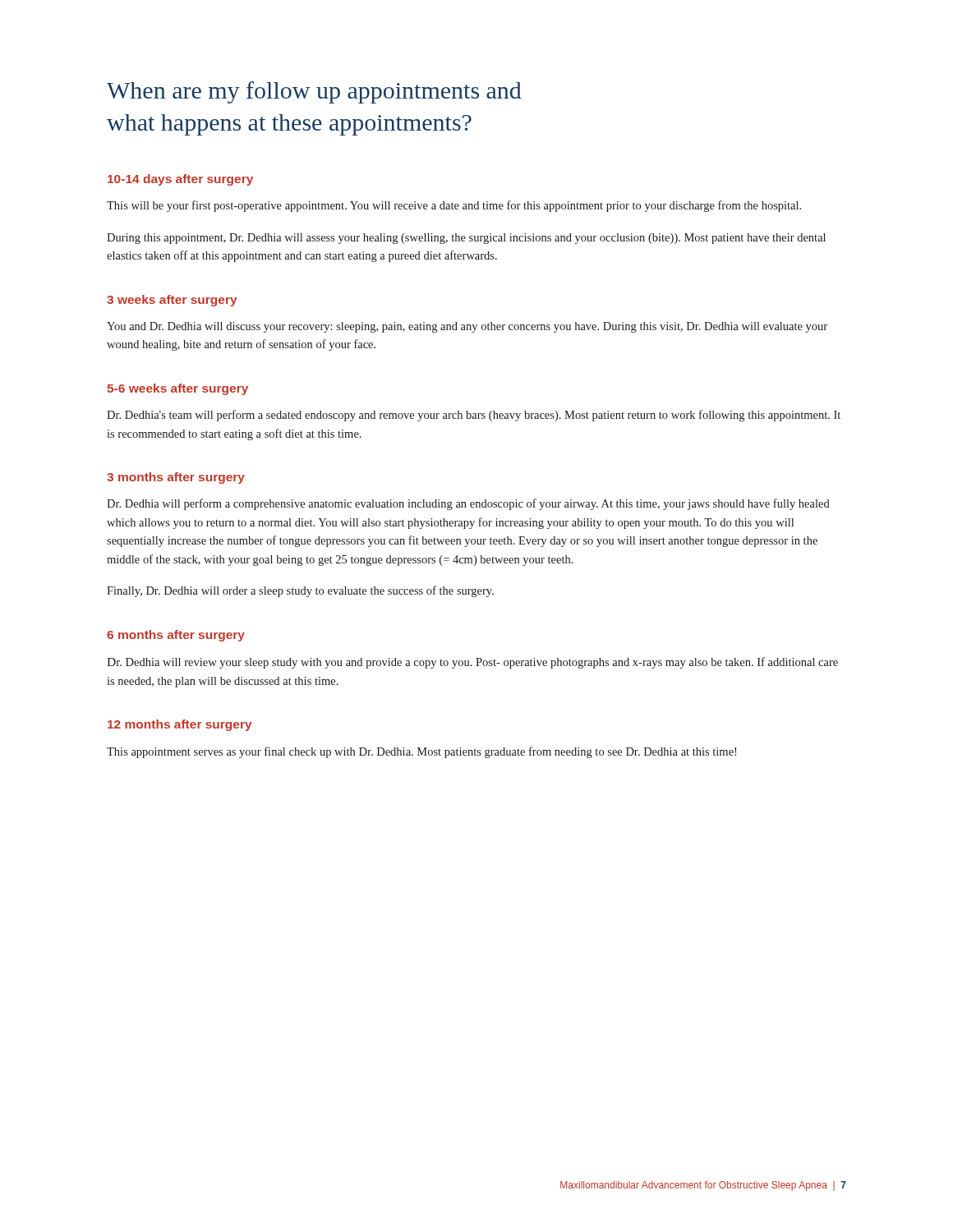Click on the passage starting "This will be"
The width and height of the screenshot is (953, 1232).
[x=476, y=206]
